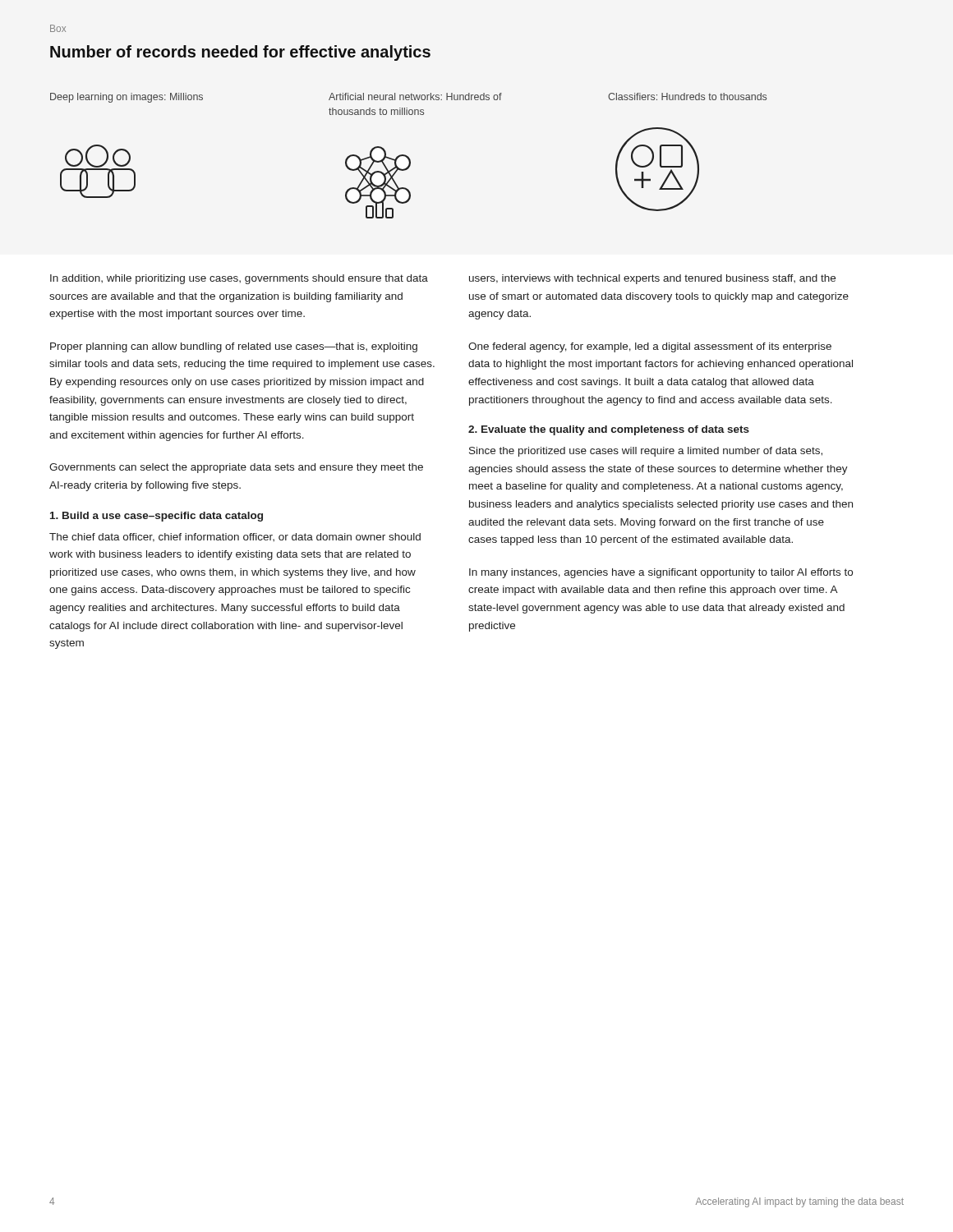Locate the title
The image size is (953, 1232).
point(240,52)
